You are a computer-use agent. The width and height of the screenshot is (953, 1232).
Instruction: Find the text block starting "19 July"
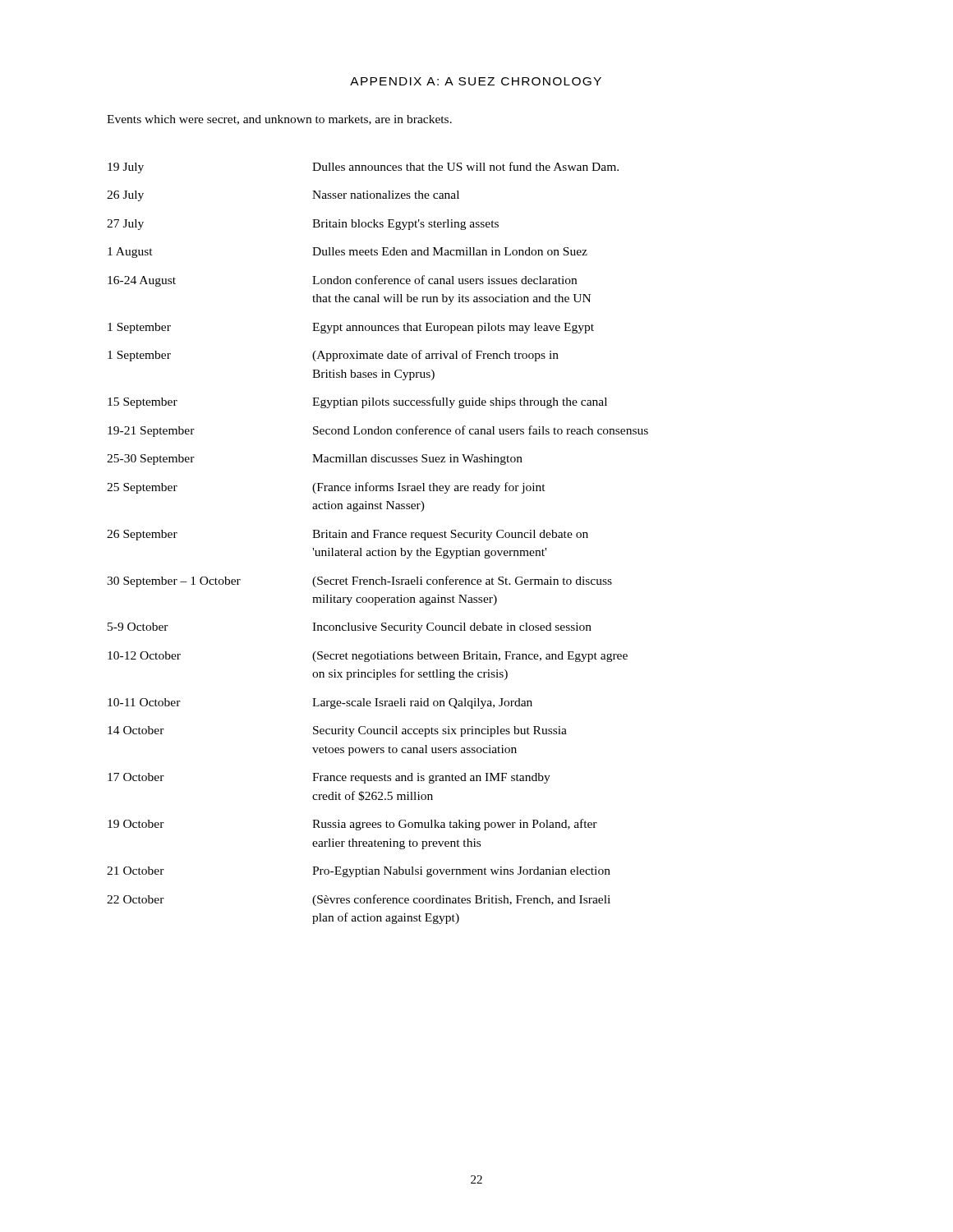[x=125, y=166]
